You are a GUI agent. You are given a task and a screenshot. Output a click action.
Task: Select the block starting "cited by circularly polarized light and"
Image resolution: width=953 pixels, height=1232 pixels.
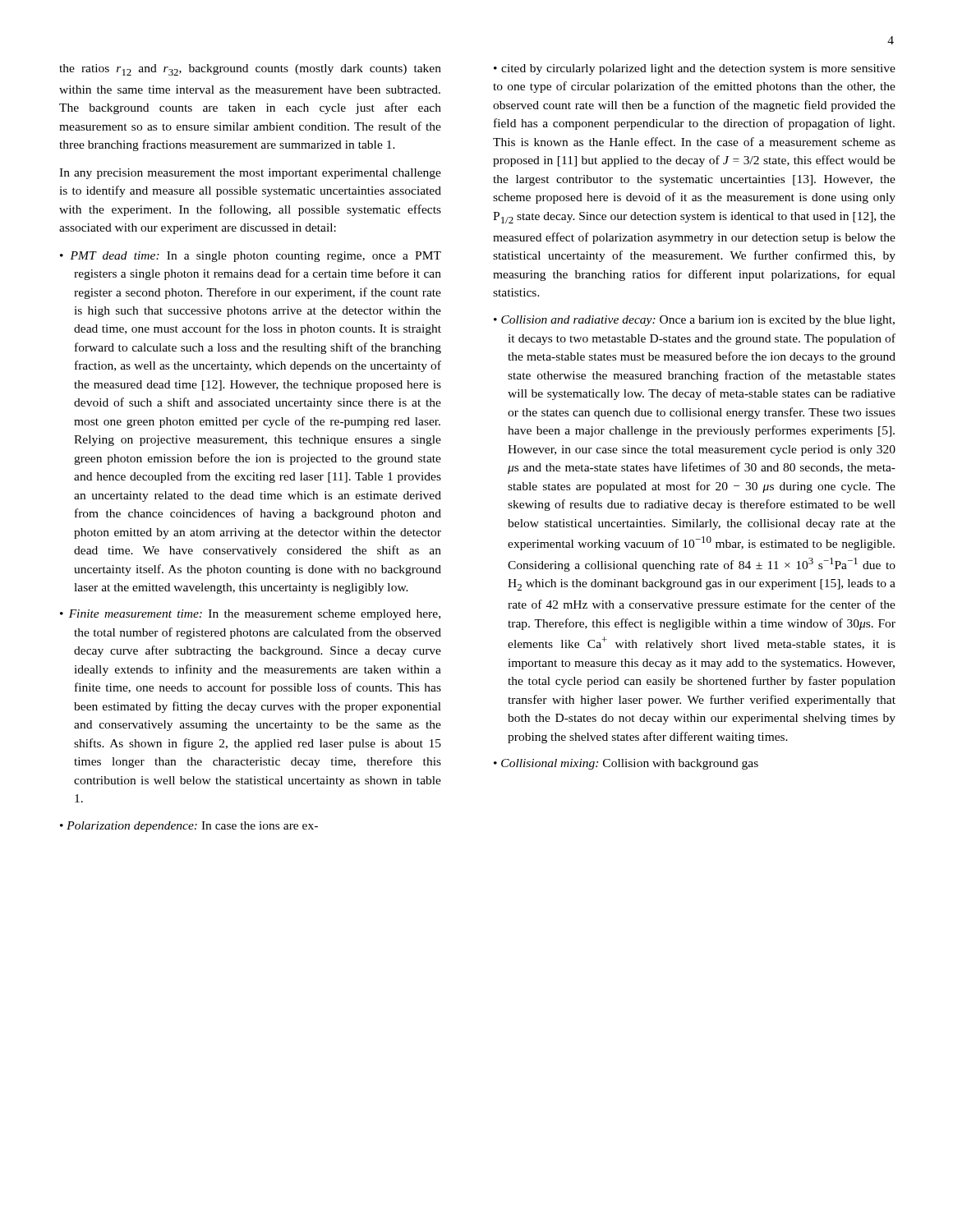pos(694,180)
